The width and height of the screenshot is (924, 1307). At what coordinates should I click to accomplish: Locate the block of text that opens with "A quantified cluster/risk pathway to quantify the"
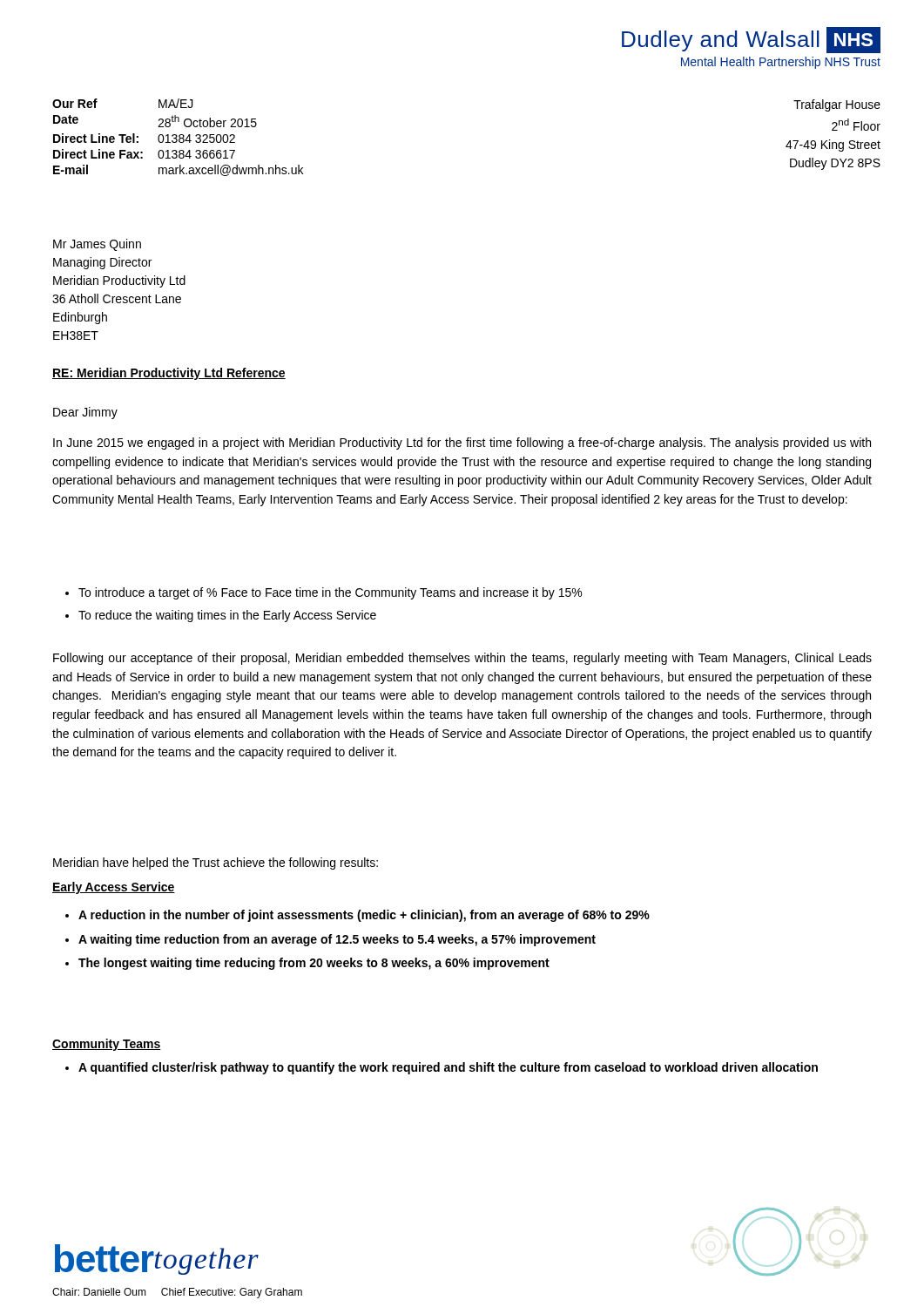[x=448, y=1067]
